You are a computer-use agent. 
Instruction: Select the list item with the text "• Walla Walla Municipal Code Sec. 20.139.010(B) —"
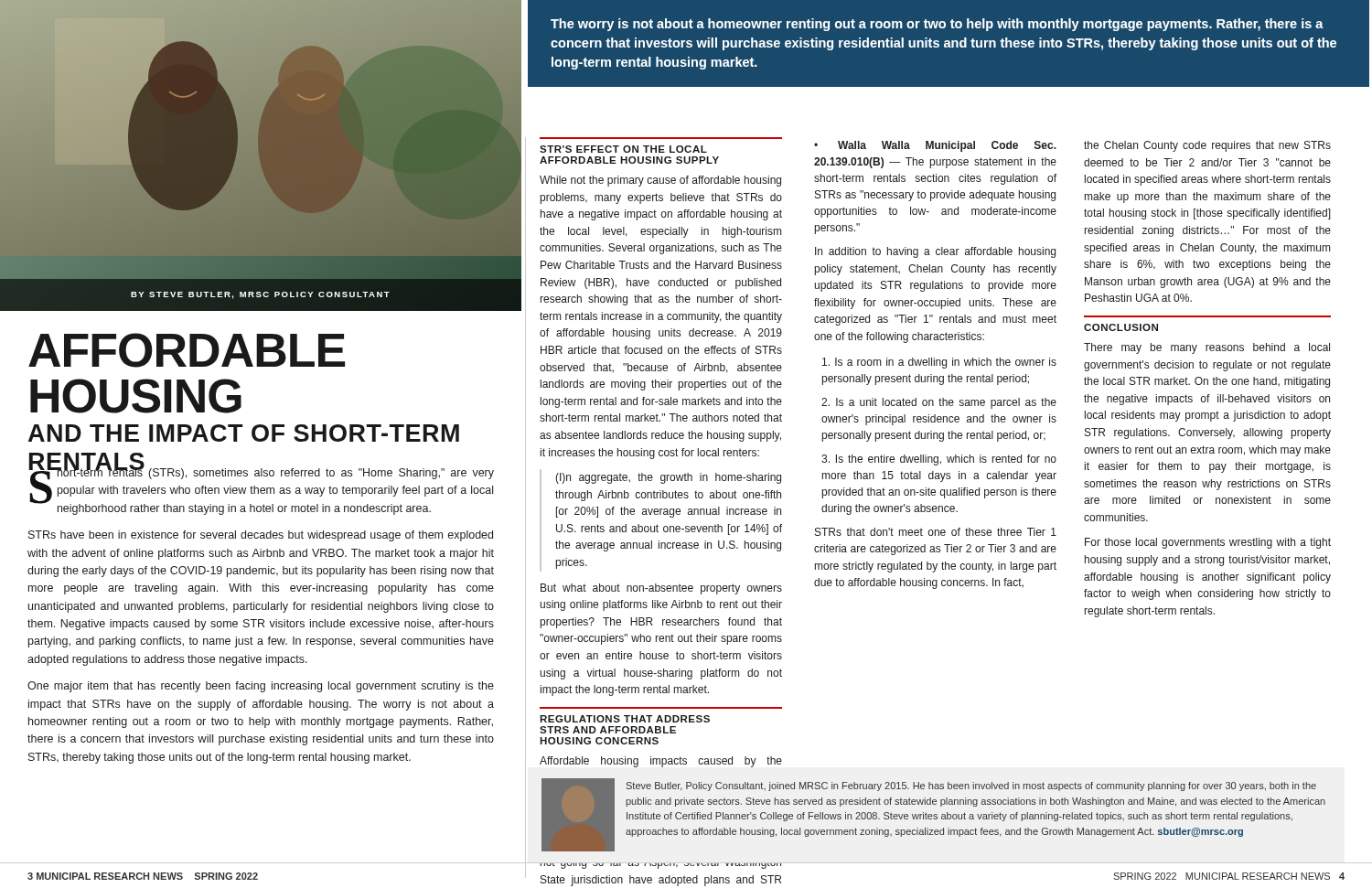click(x=935, y=187)
